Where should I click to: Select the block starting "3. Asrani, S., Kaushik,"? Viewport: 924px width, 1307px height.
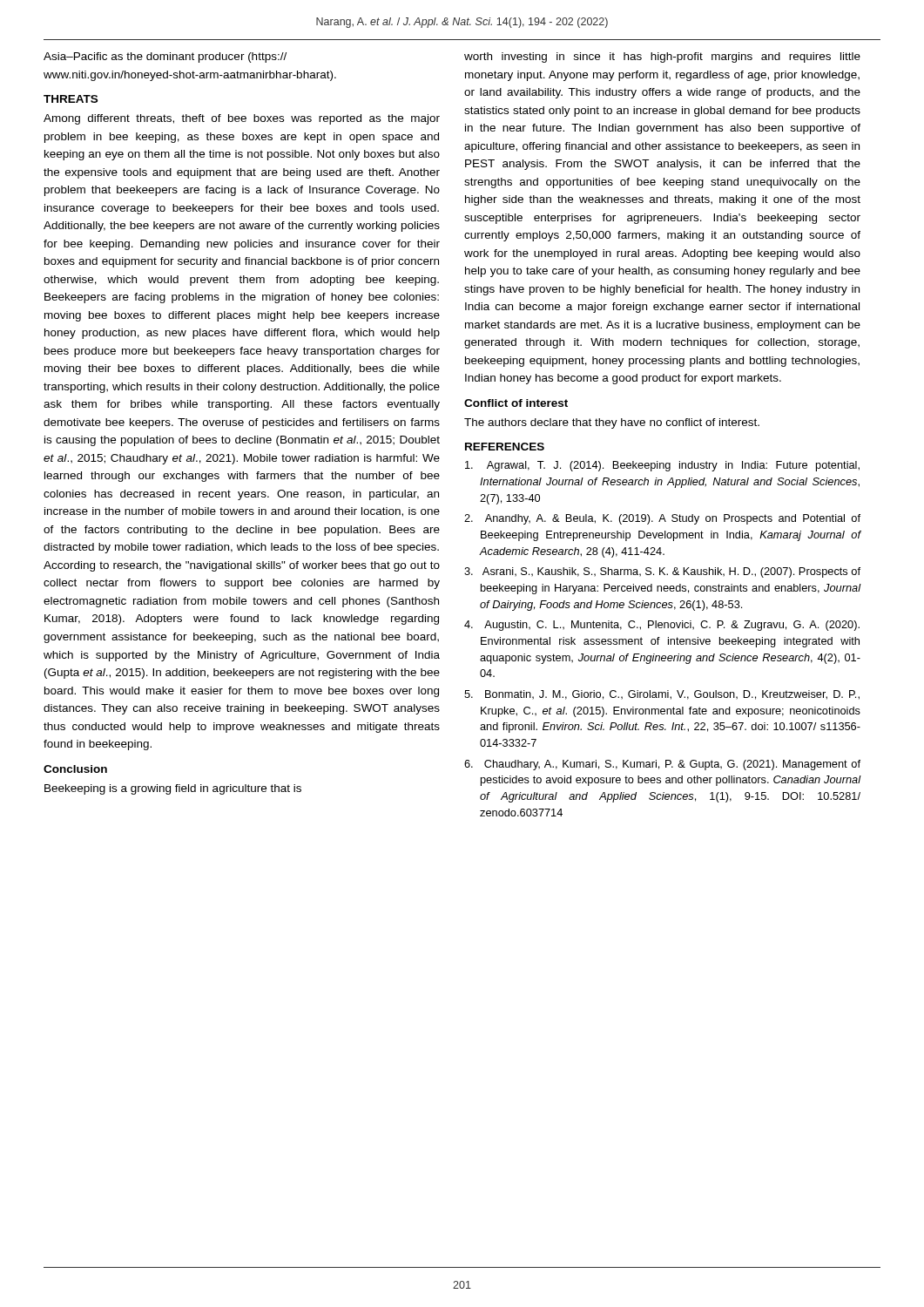pos(662,588)
